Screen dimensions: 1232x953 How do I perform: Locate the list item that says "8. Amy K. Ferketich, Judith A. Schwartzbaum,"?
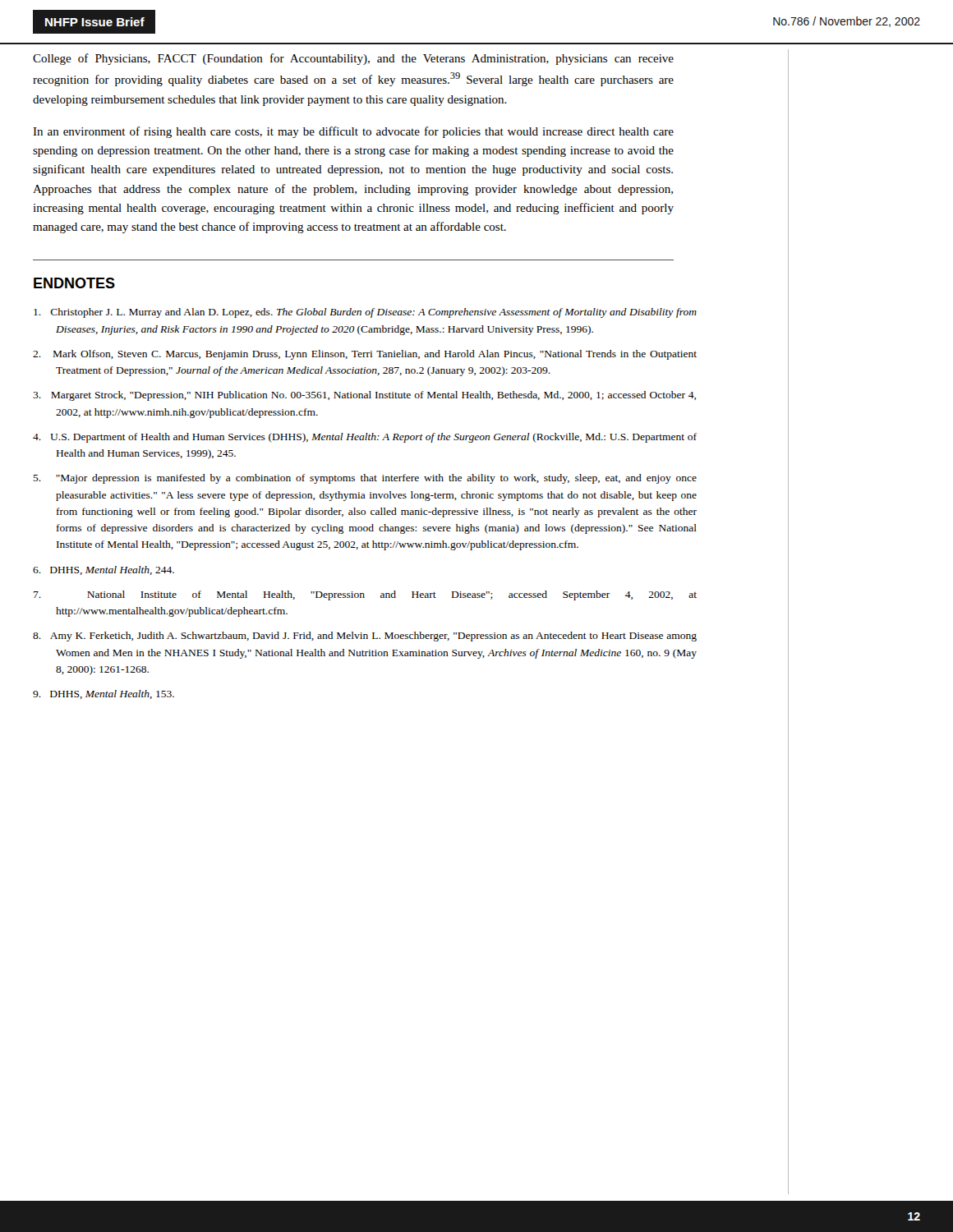click(x=365, y=652)
